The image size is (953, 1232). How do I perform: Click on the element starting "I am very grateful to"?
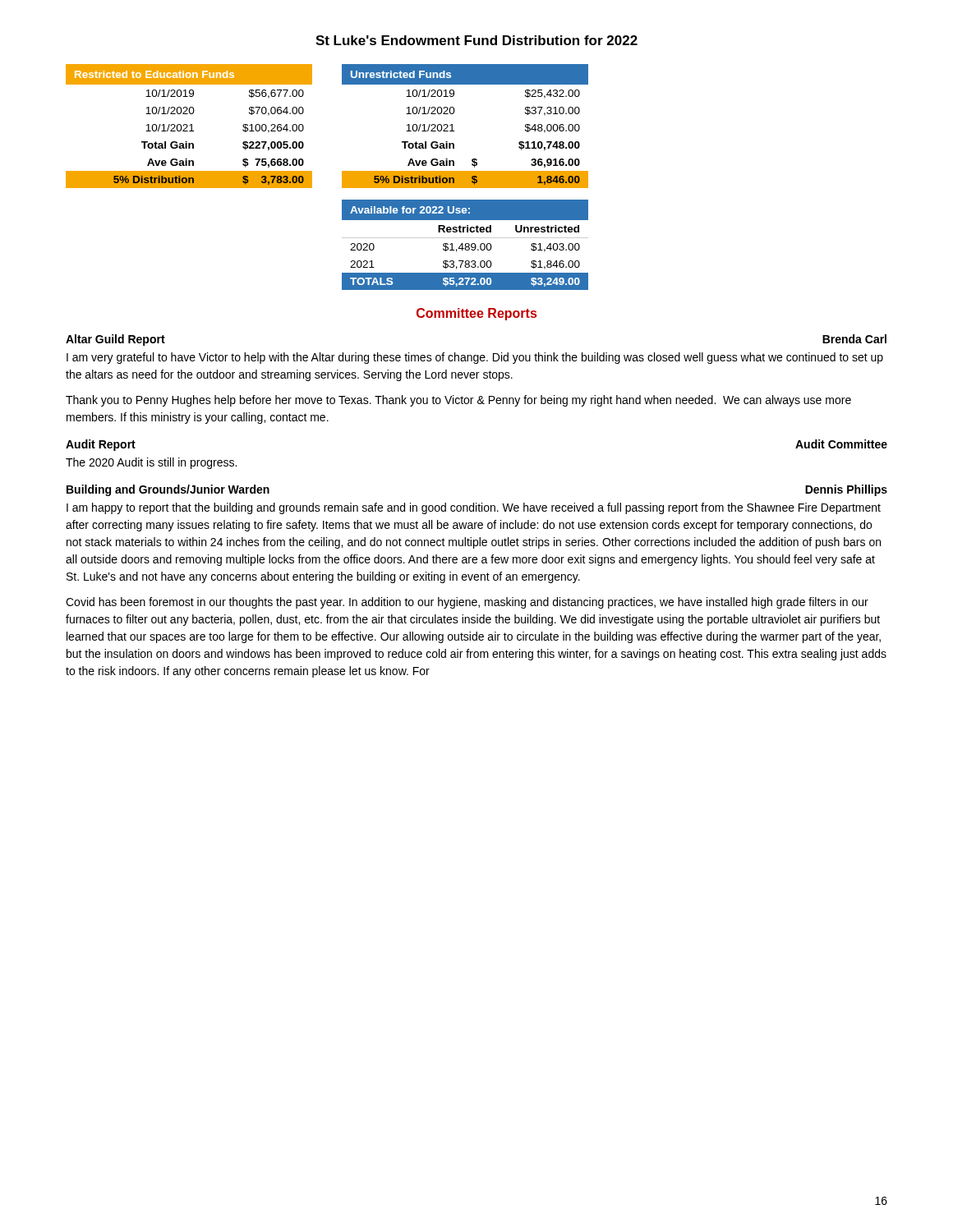pyautogui.click(x=474, y=366)
